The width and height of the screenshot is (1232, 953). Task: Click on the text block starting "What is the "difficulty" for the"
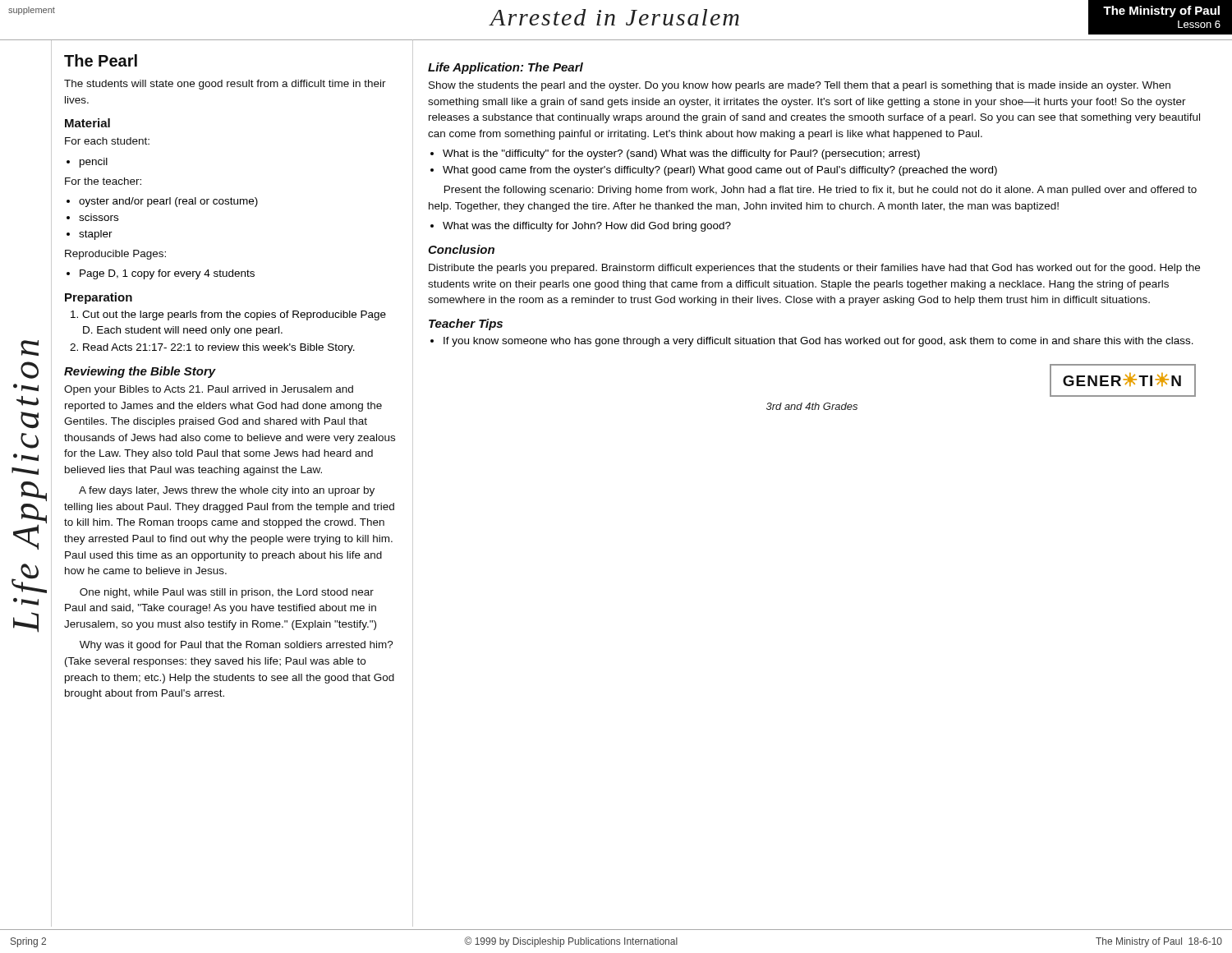coord(827,154)
